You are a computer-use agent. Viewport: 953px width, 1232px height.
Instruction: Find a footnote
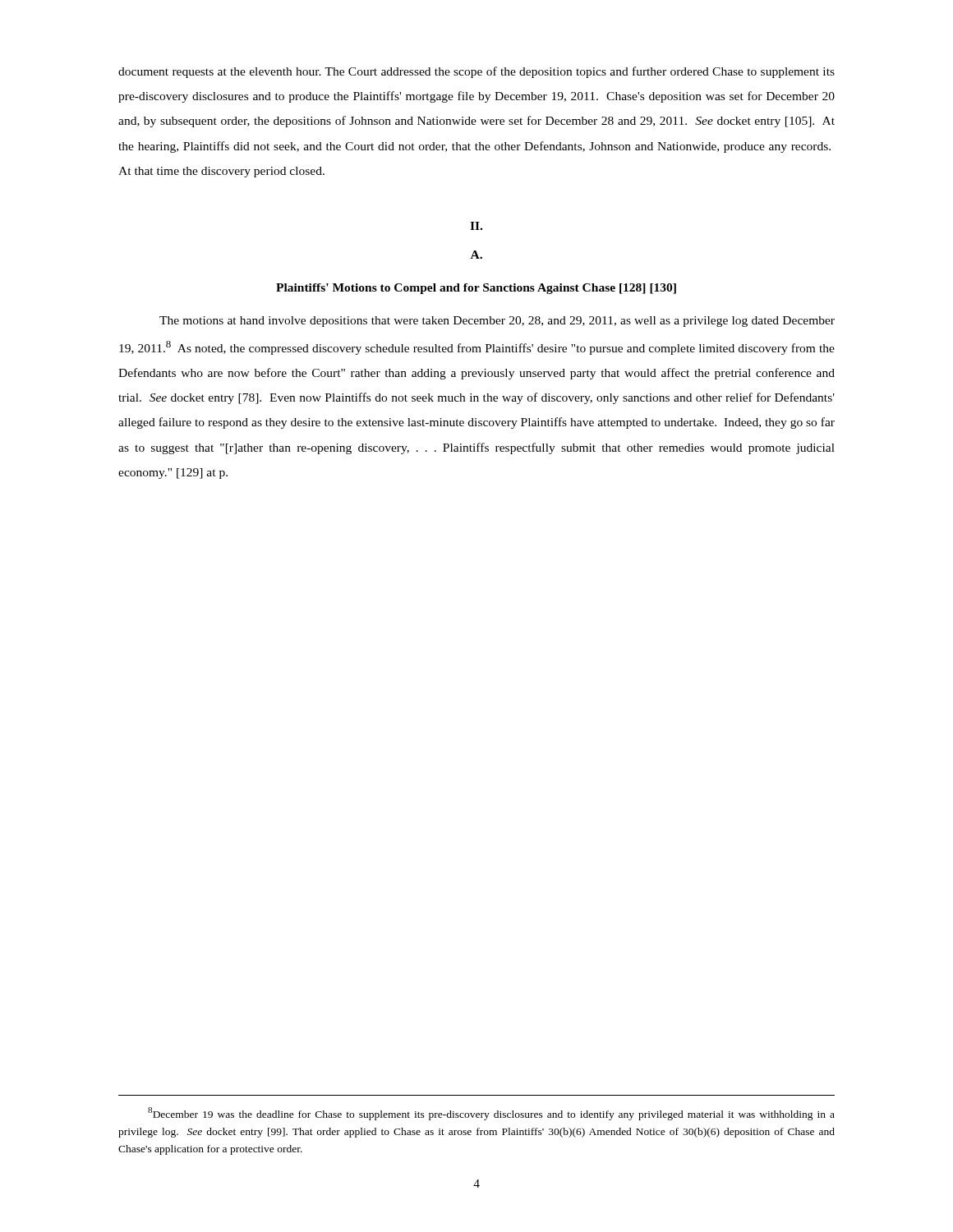tap(476, 1130)
